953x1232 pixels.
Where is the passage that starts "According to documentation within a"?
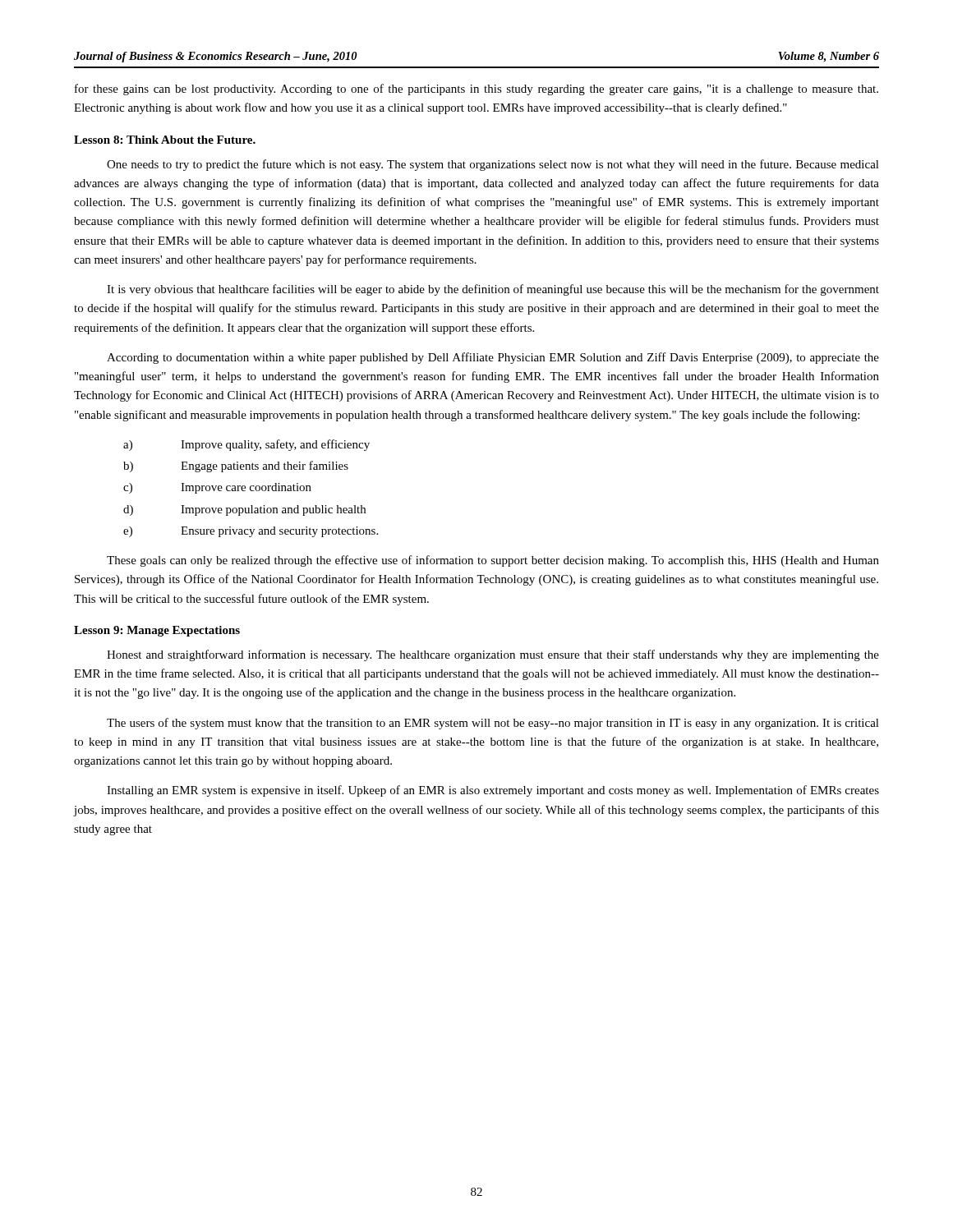(476, 386)
